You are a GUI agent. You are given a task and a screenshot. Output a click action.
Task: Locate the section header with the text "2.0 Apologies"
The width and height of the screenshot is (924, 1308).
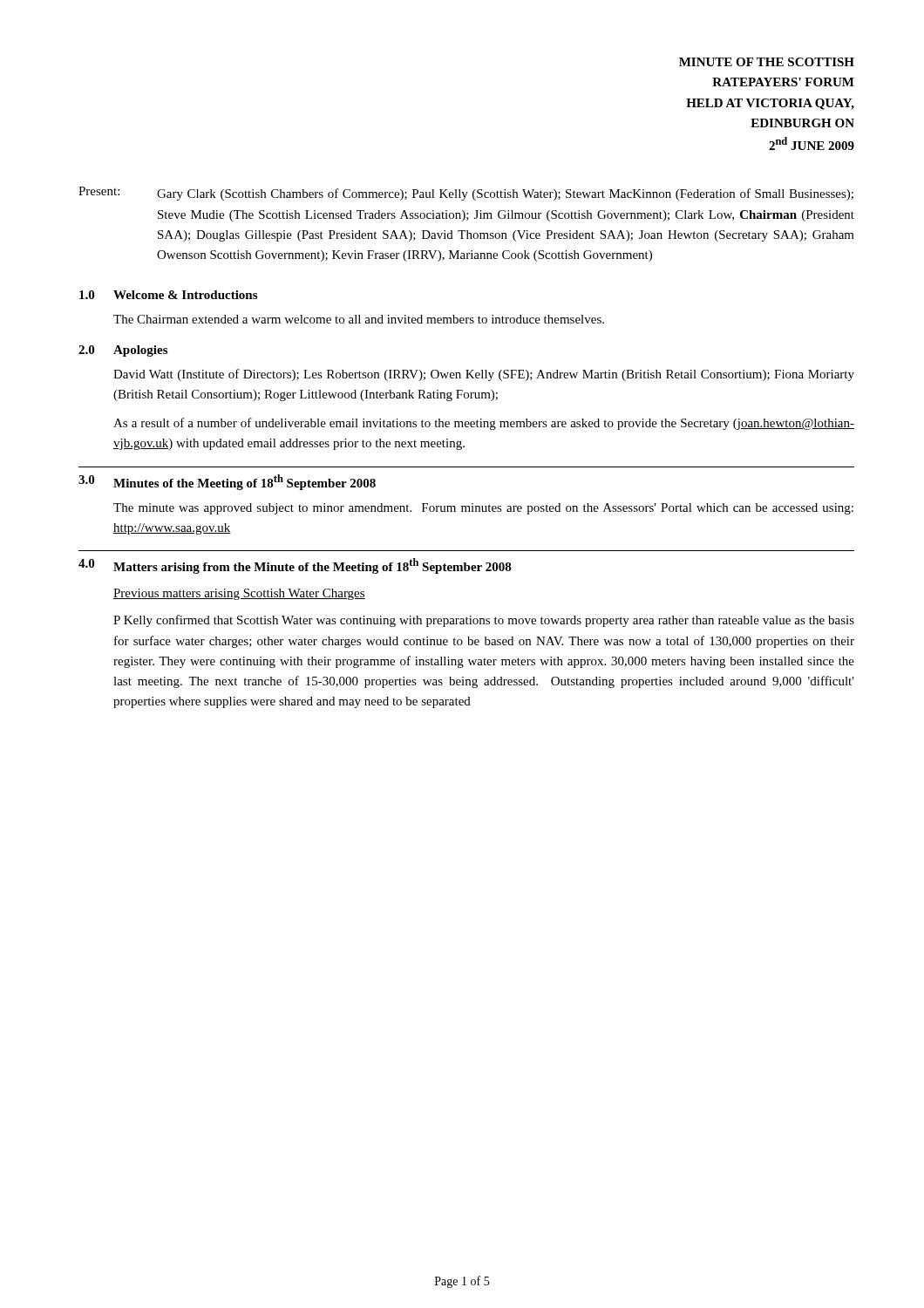tap(123, 350)
